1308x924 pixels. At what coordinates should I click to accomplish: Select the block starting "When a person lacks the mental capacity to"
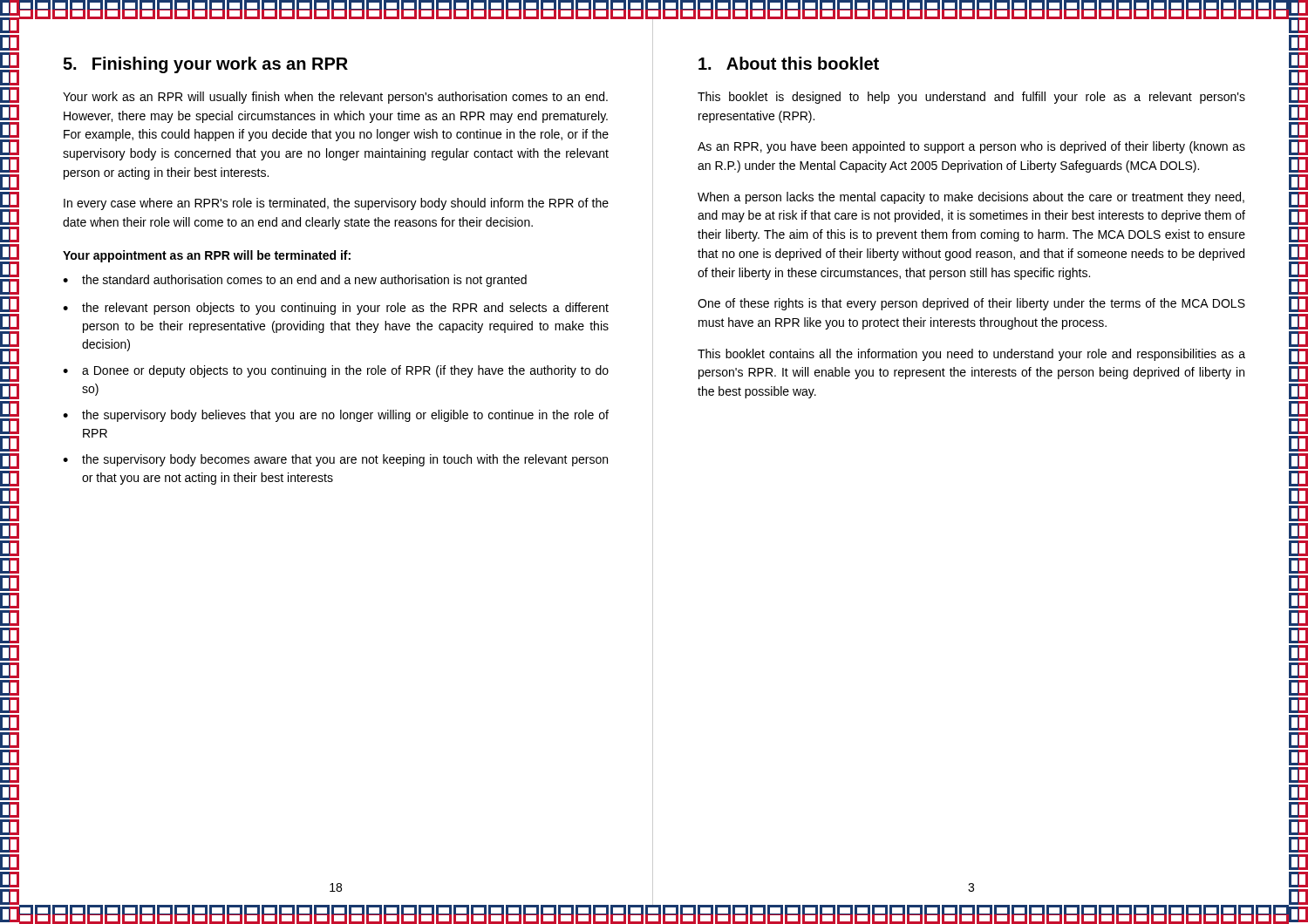[x=971, y=235]
